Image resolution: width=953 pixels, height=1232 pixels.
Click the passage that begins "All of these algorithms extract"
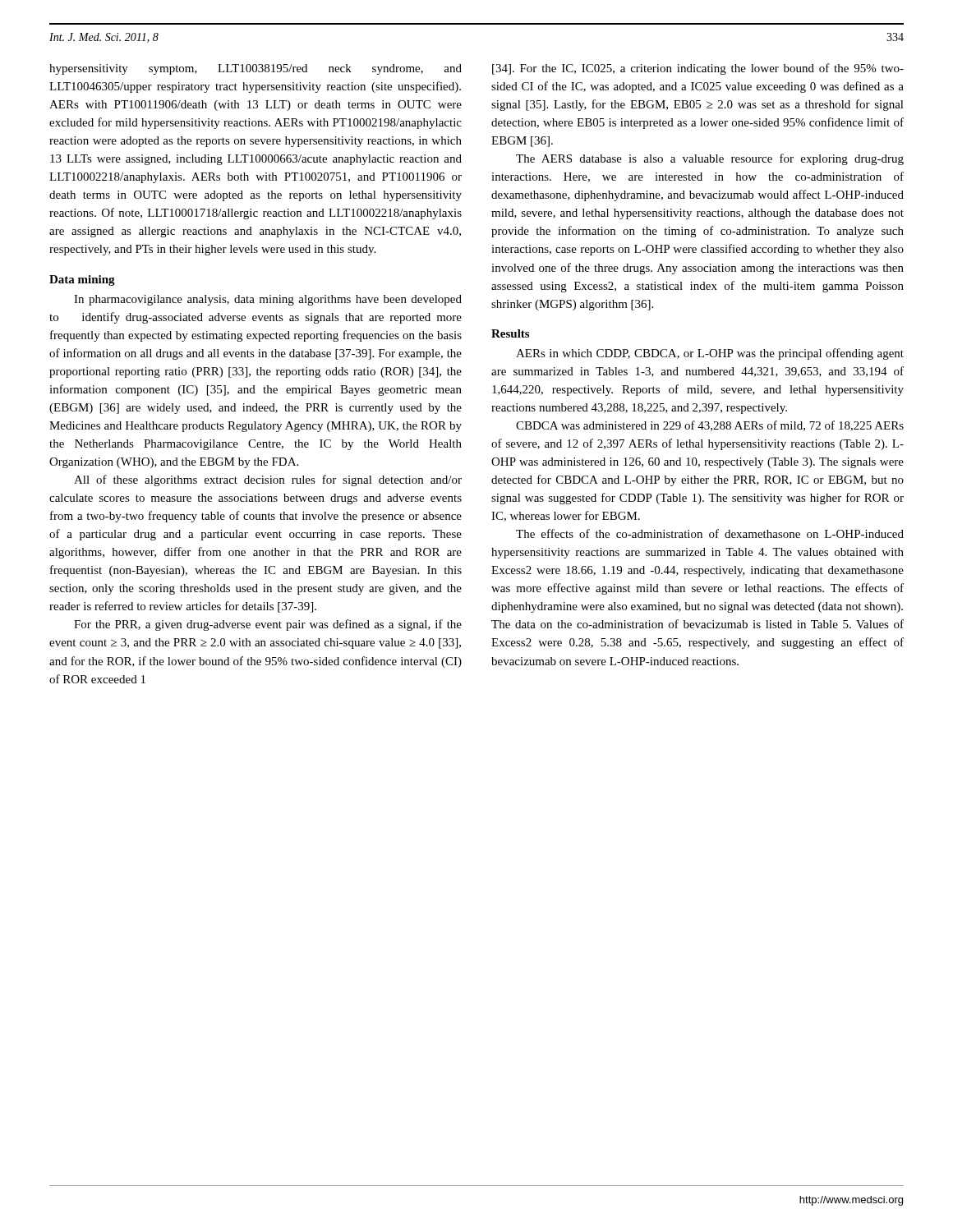[x=255, y=543]
